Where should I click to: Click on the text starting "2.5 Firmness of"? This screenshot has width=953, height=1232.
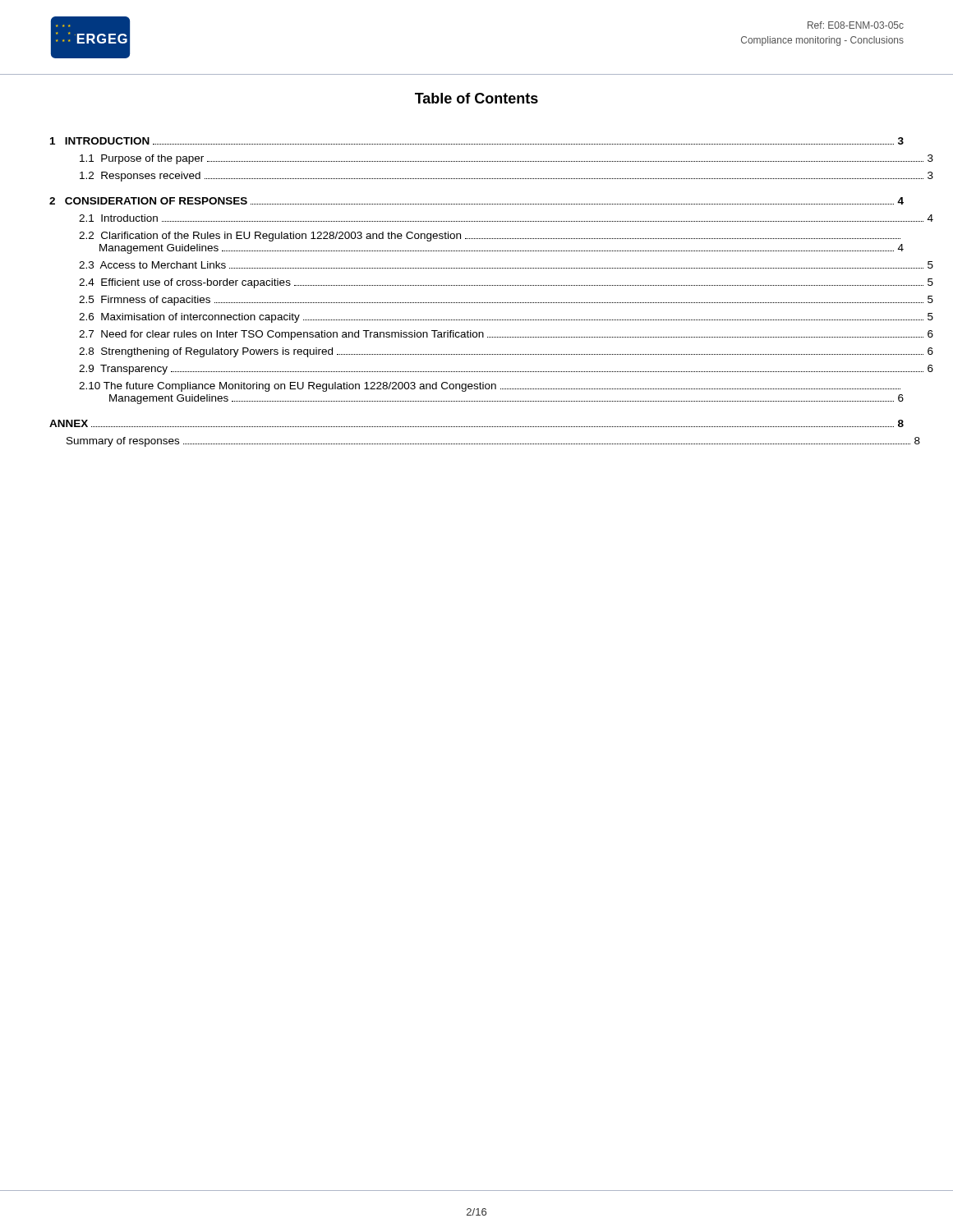476,299
